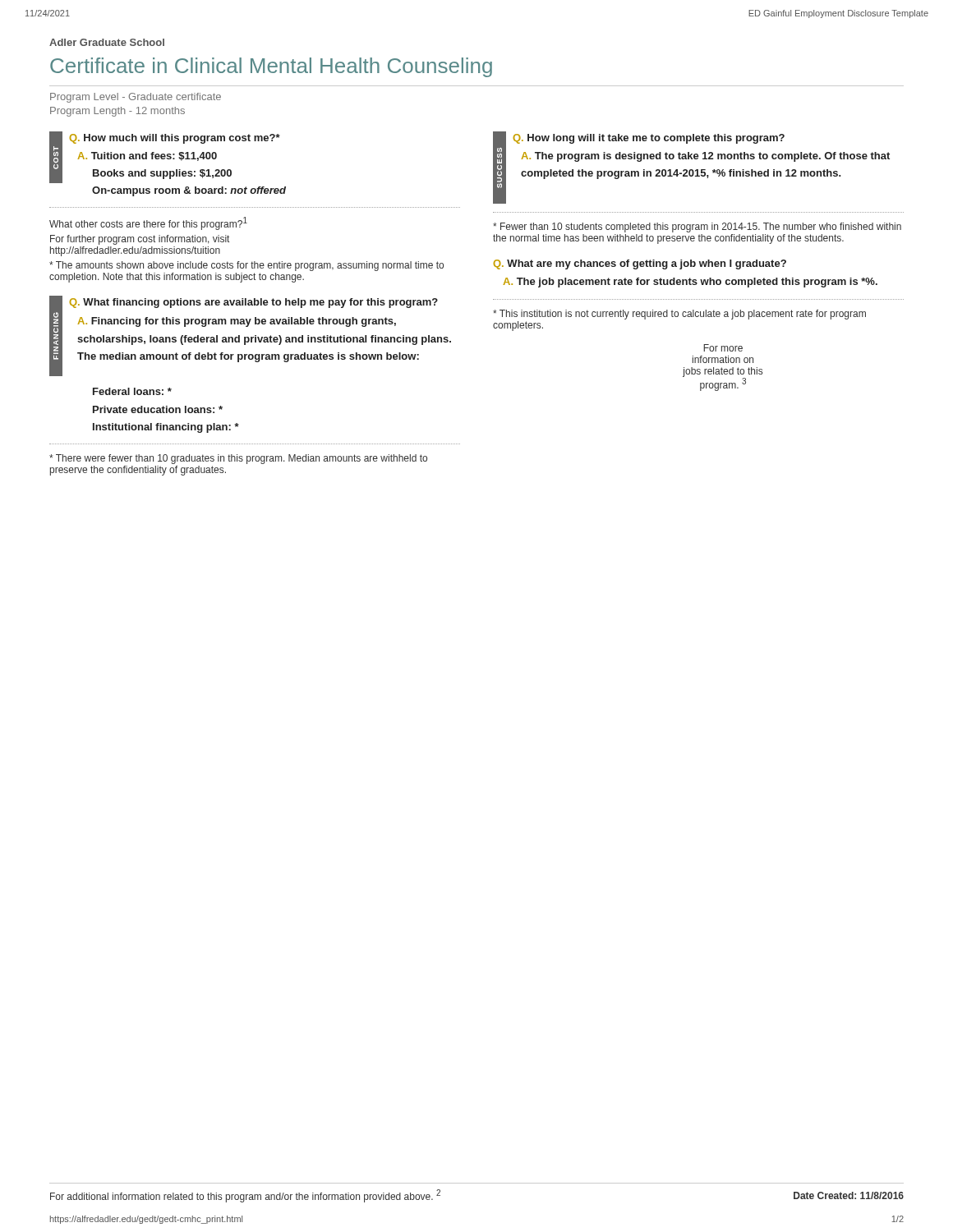
Task: Find the block on this page that starts "There were fewer"
Action: [239, 464]
